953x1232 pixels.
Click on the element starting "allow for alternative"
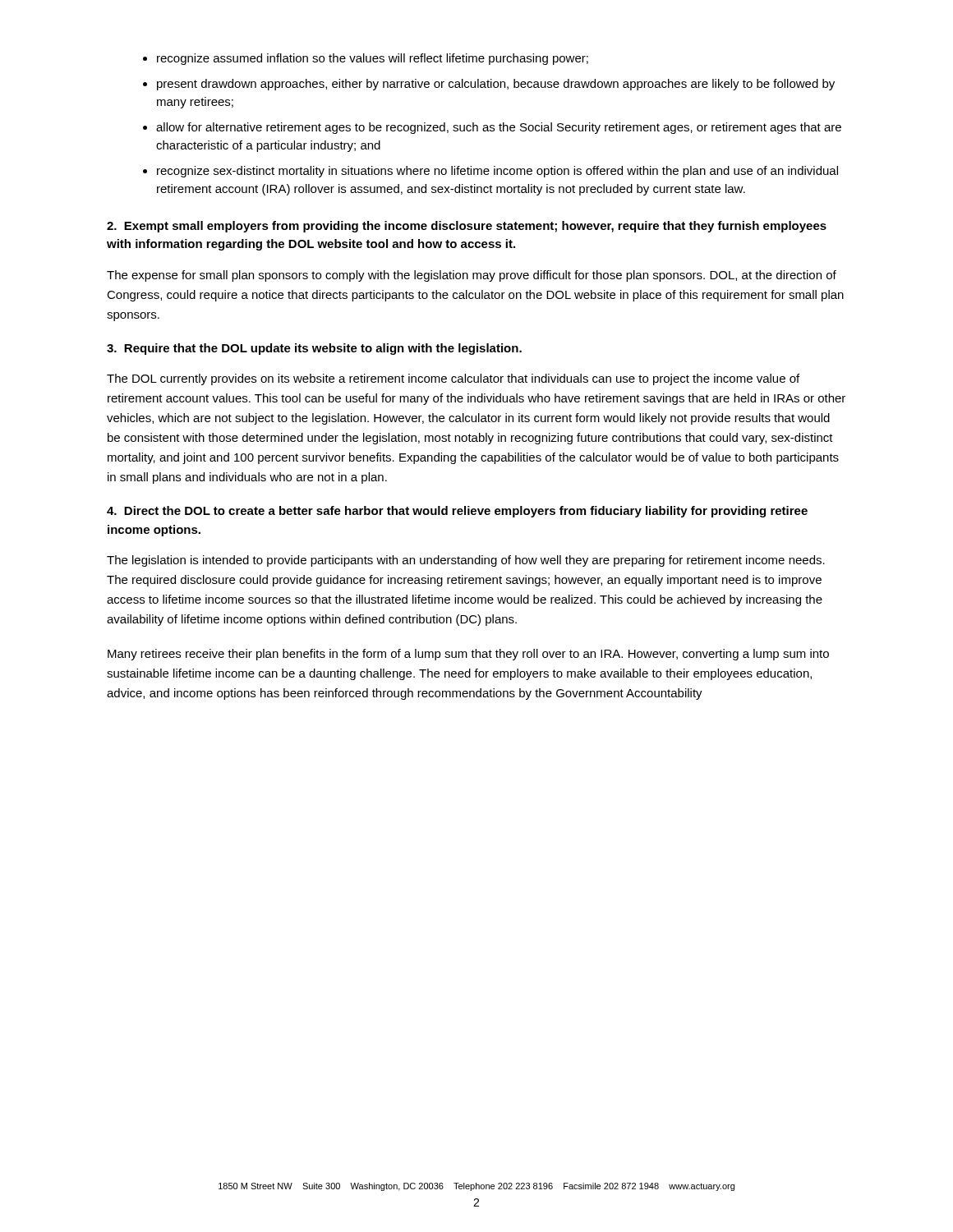click(x=499, y=136)
